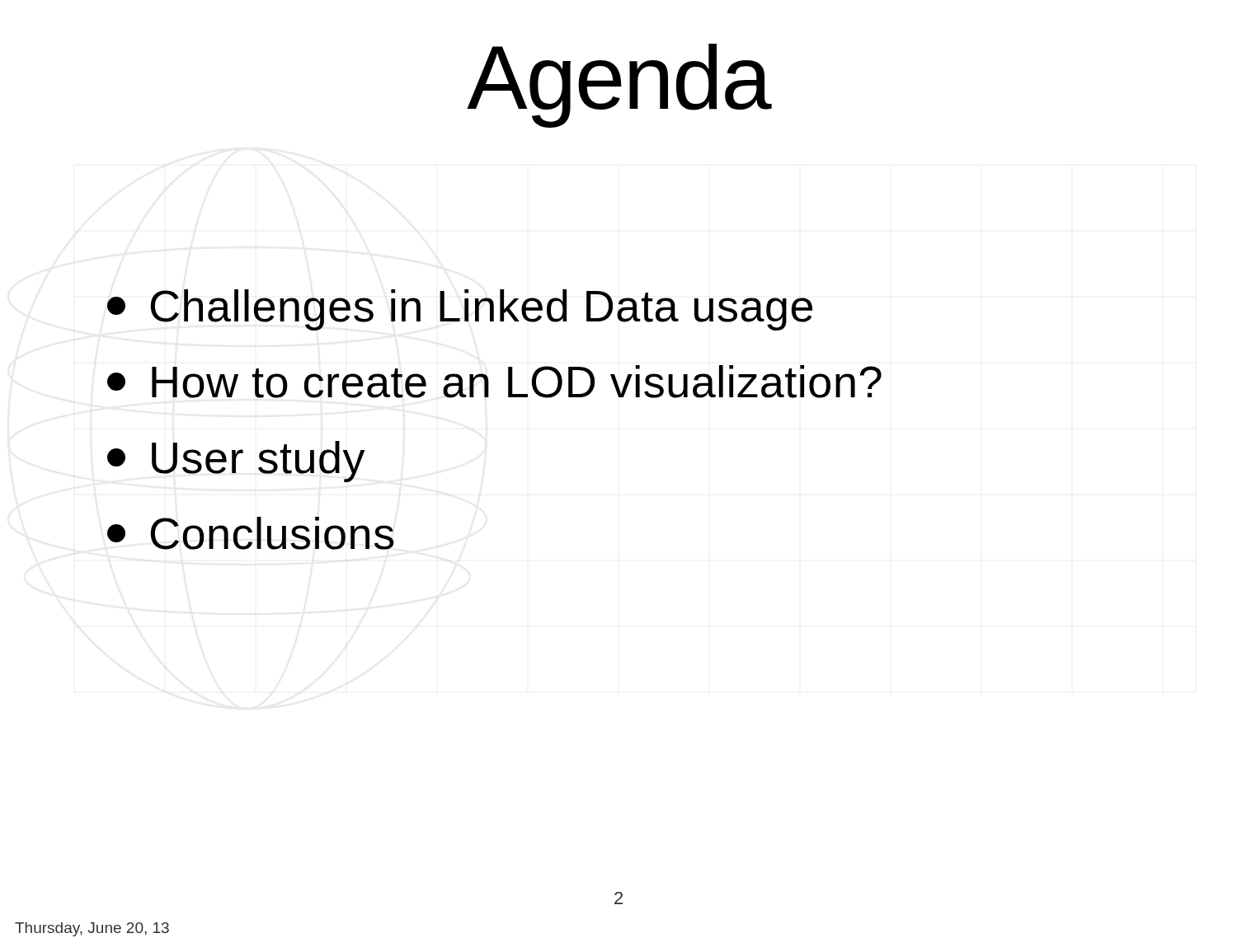Find the list item that says "Challenges in Linked Data usage"
The height and width of the screenshot is (952, 1237).
tap(461, 306)
